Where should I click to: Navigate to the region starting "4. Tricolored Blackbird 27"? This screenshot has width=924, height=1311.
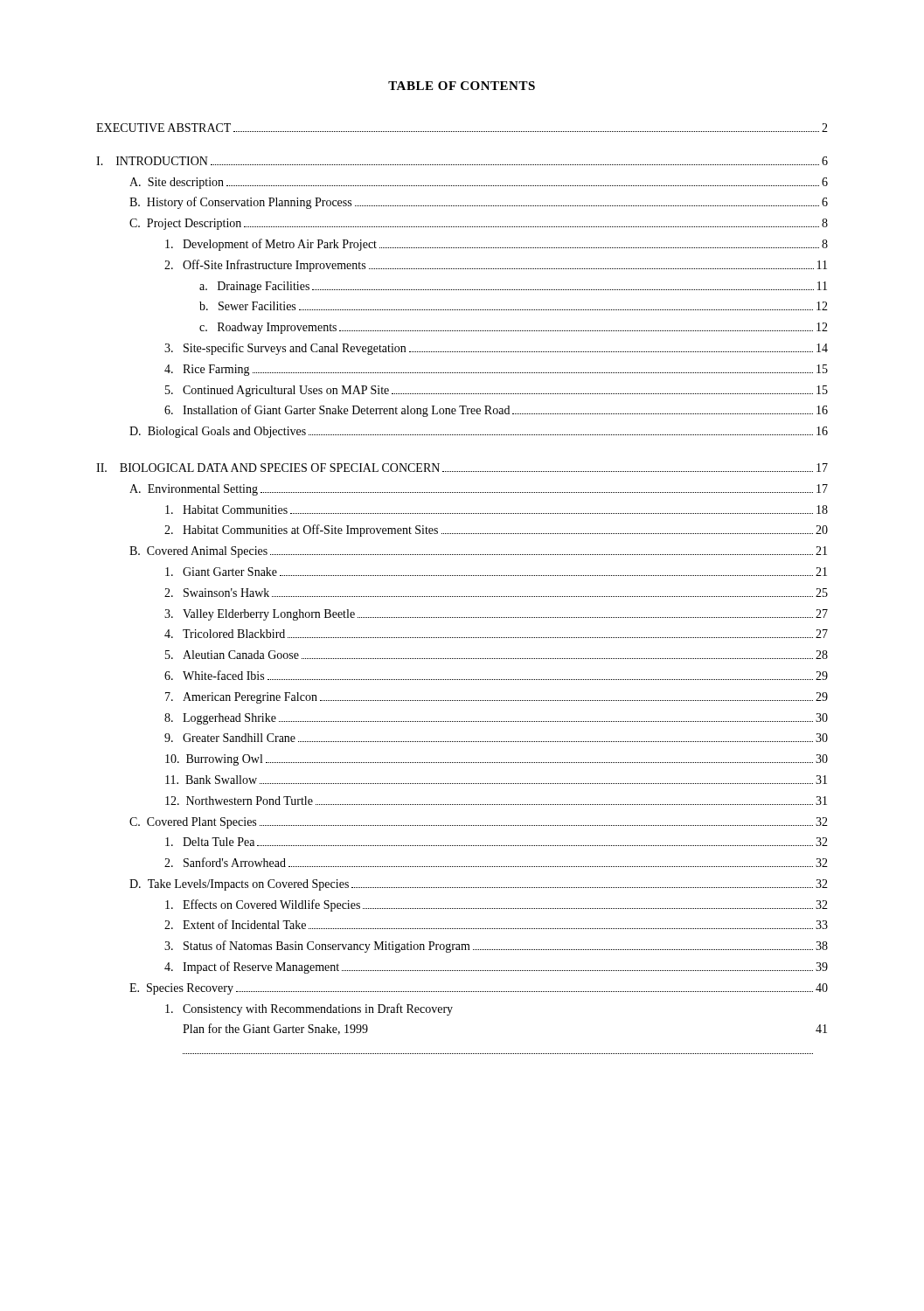click(496, 635)
